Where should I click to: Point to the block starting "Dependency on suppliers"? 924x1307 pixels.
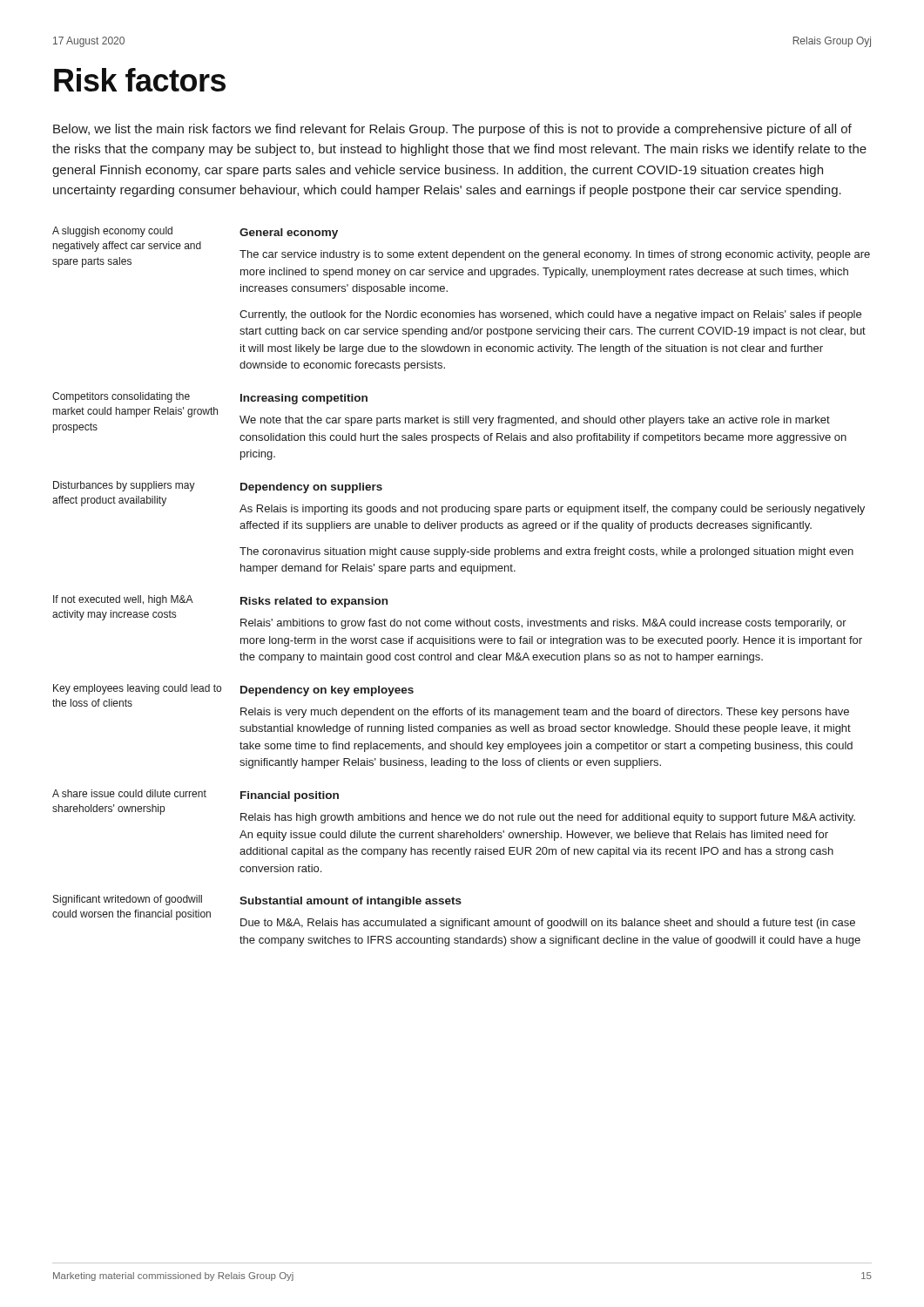pos(311,488)
